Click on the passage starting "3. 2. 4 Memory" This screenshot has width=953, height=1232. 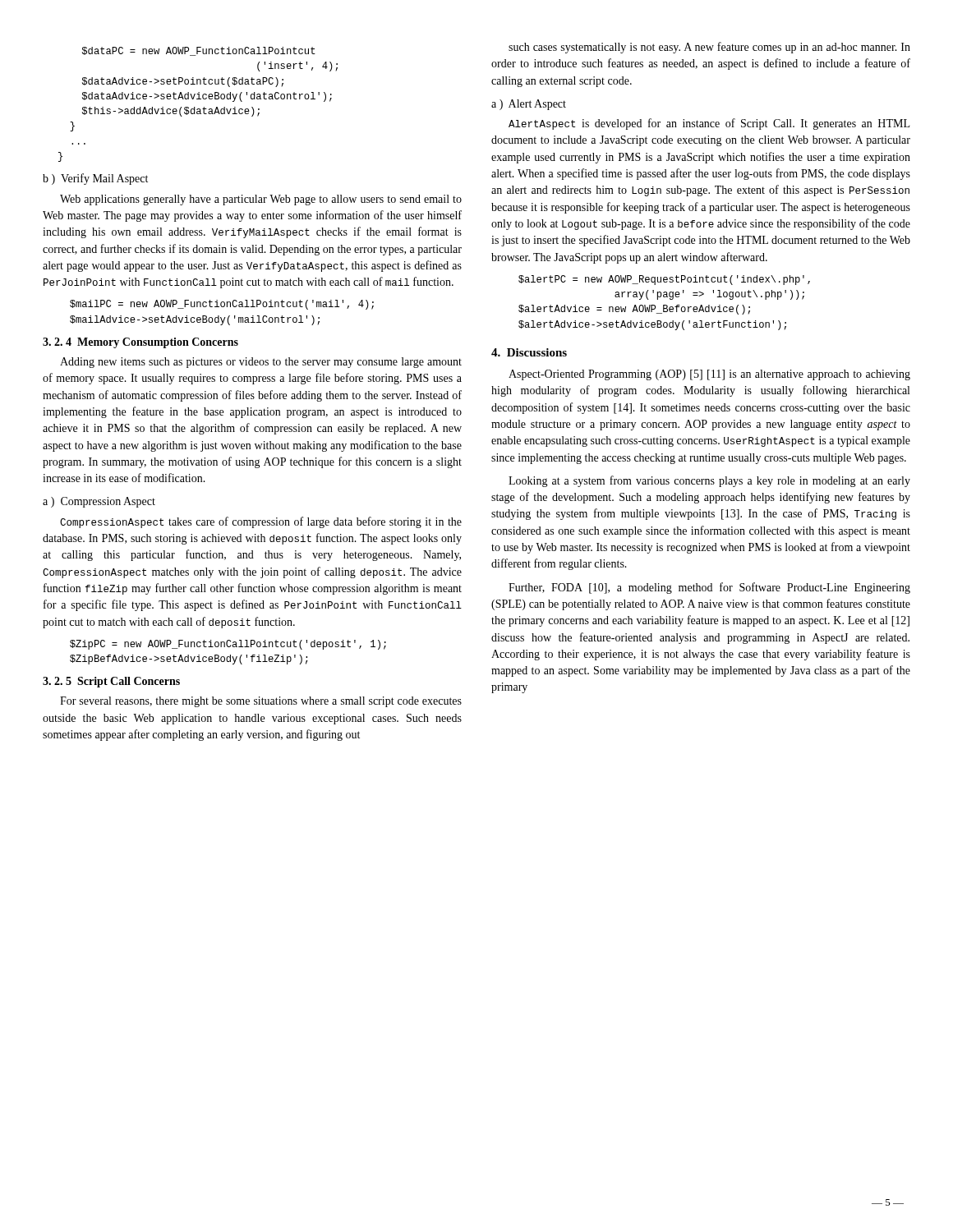[x=140, y=342]
